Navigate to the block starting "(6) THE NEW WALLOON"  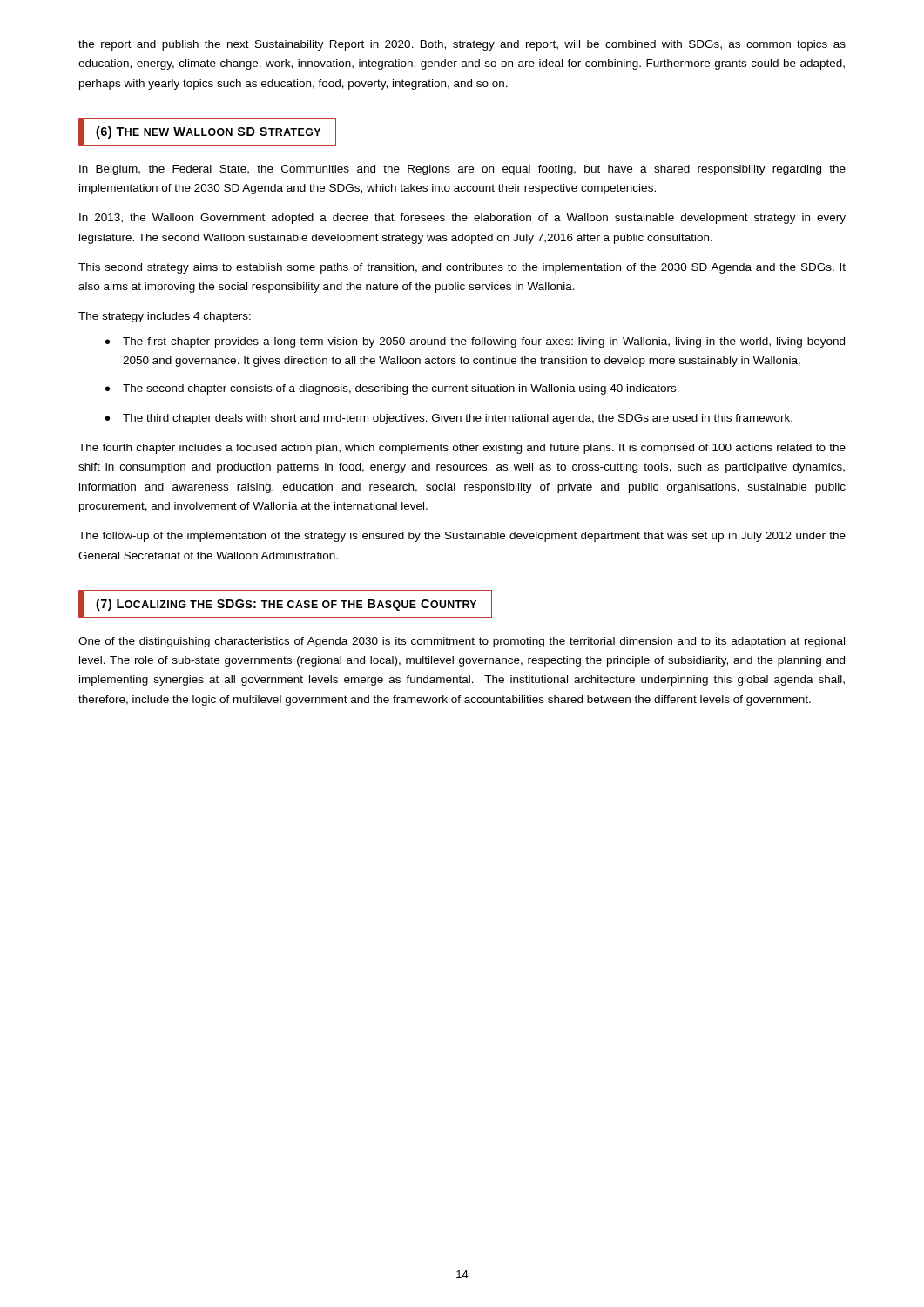click(x=207, y=131)
